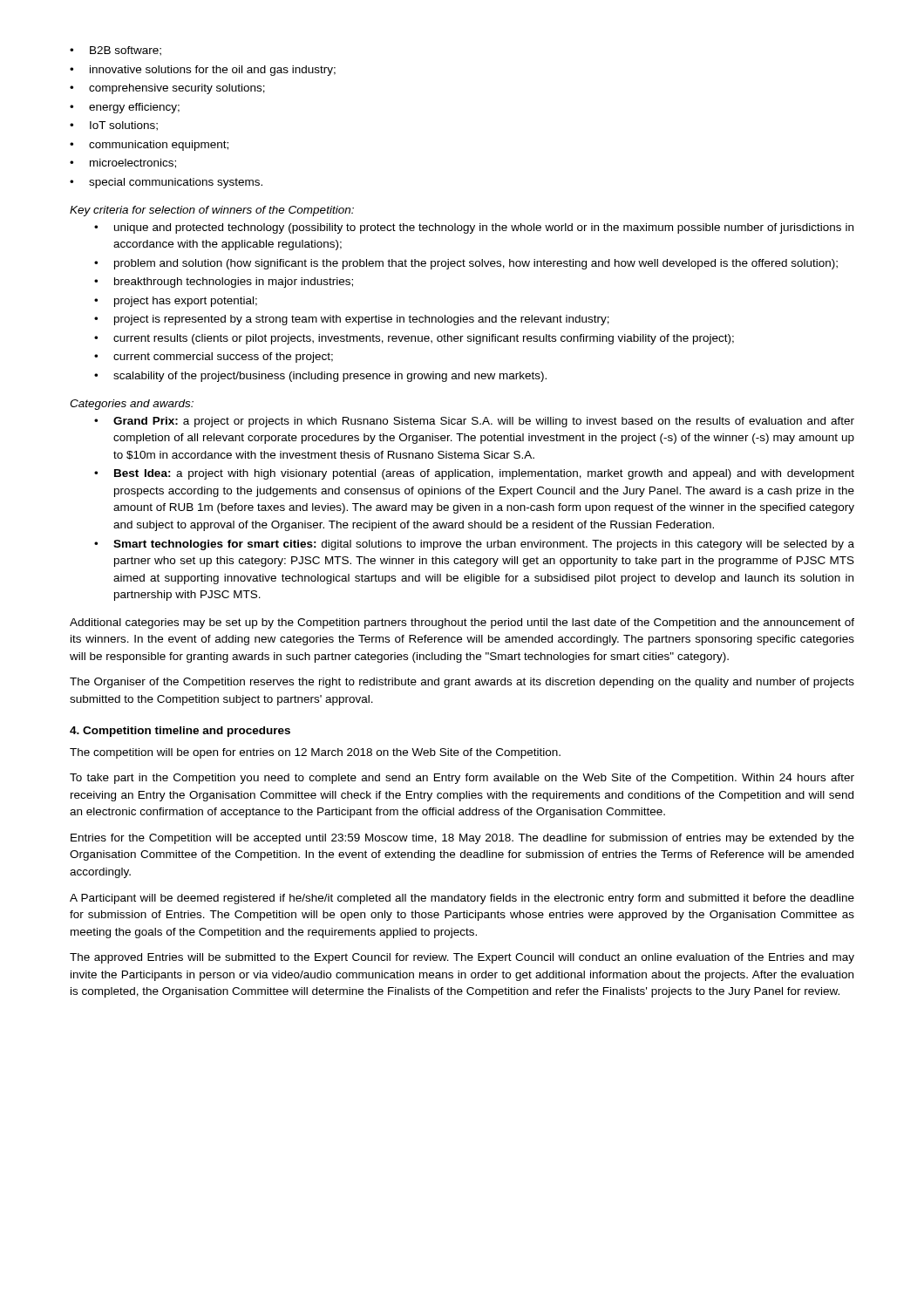Find the text block starting "• scalability of the project/business (including presence in"

474,376
